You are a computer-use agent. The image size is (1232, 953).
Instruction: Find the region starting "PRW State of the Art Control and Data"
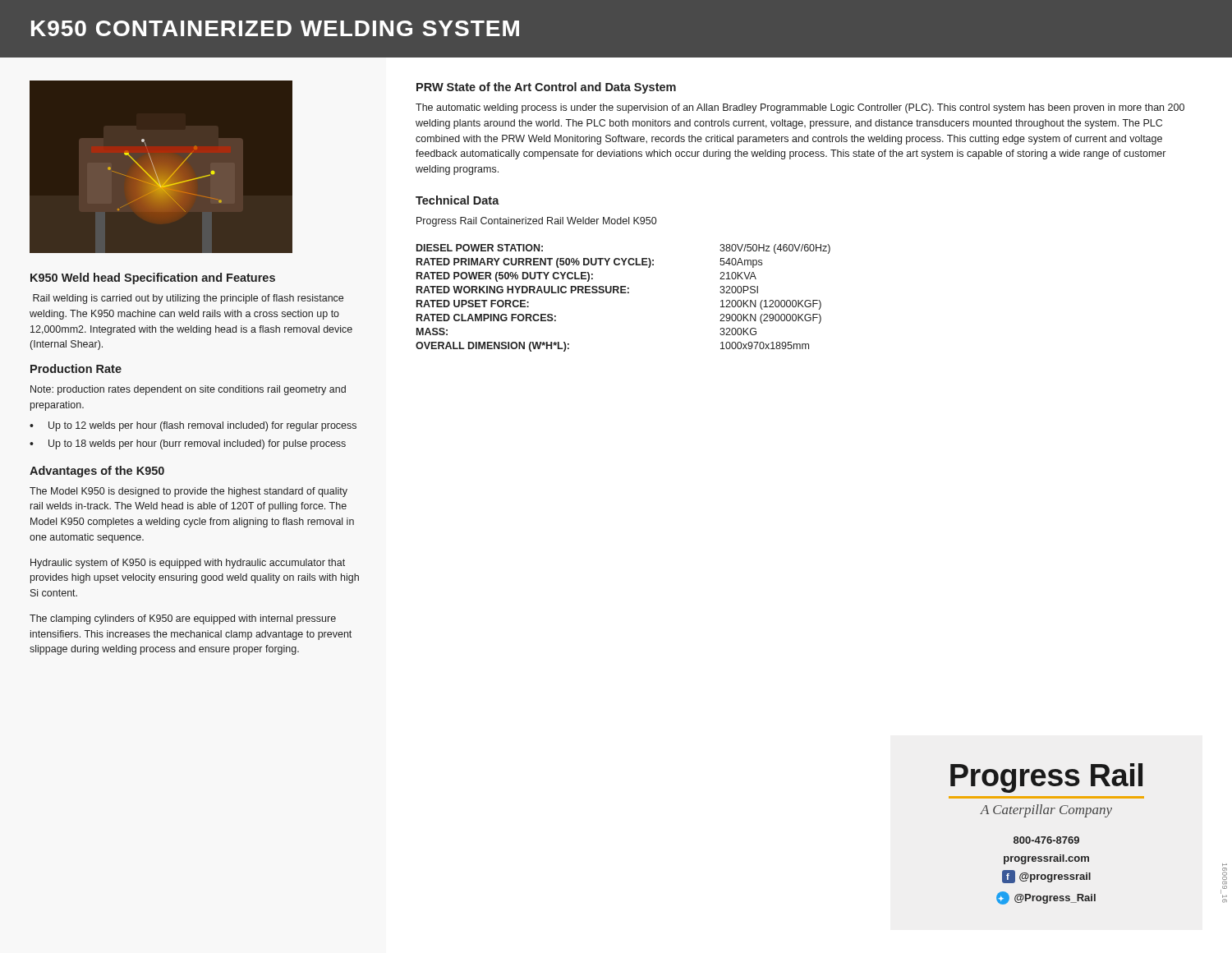click(546, 87)
